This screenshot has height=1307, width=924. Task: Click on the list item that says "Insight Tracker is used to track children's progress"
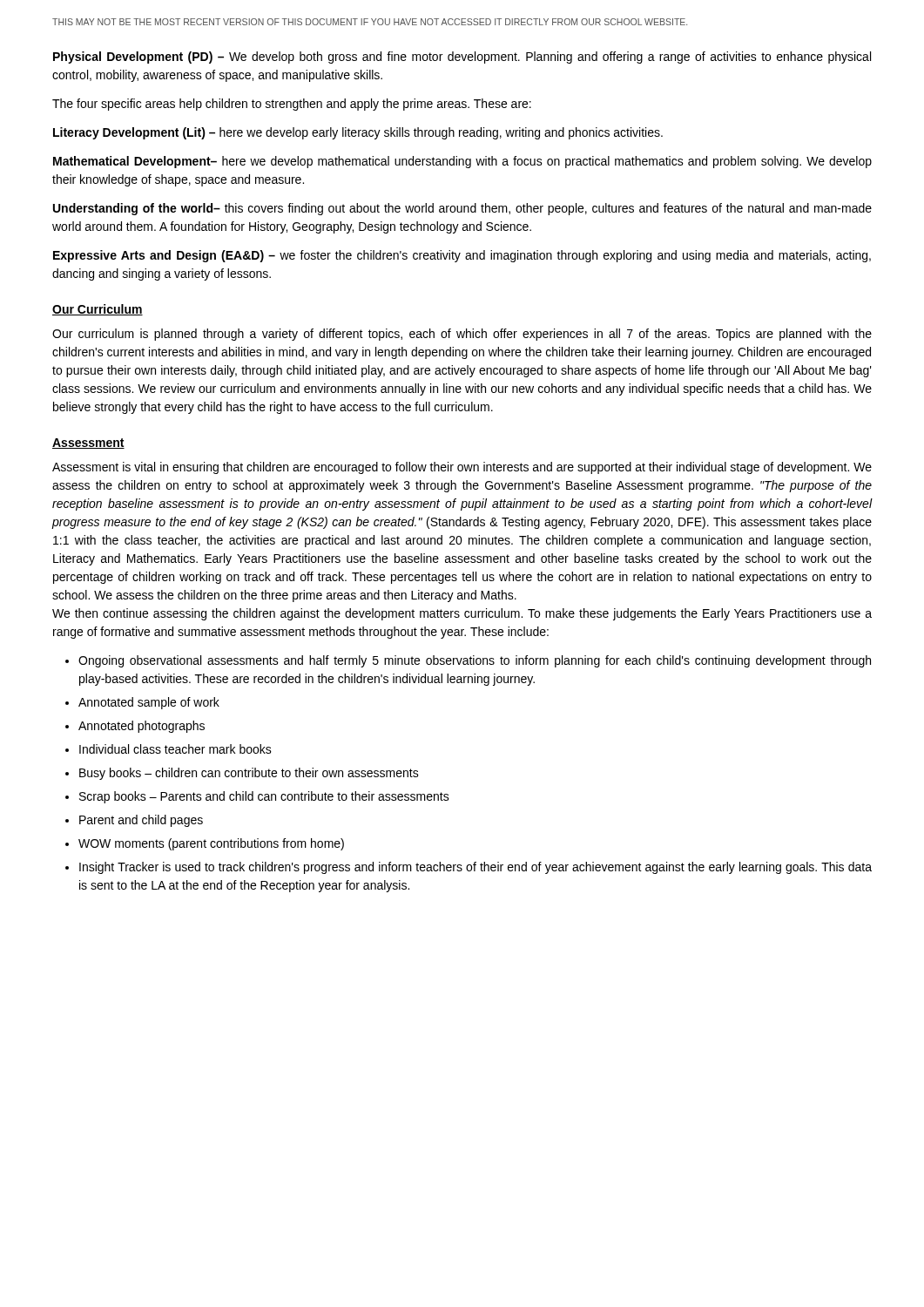click(475, 876)
